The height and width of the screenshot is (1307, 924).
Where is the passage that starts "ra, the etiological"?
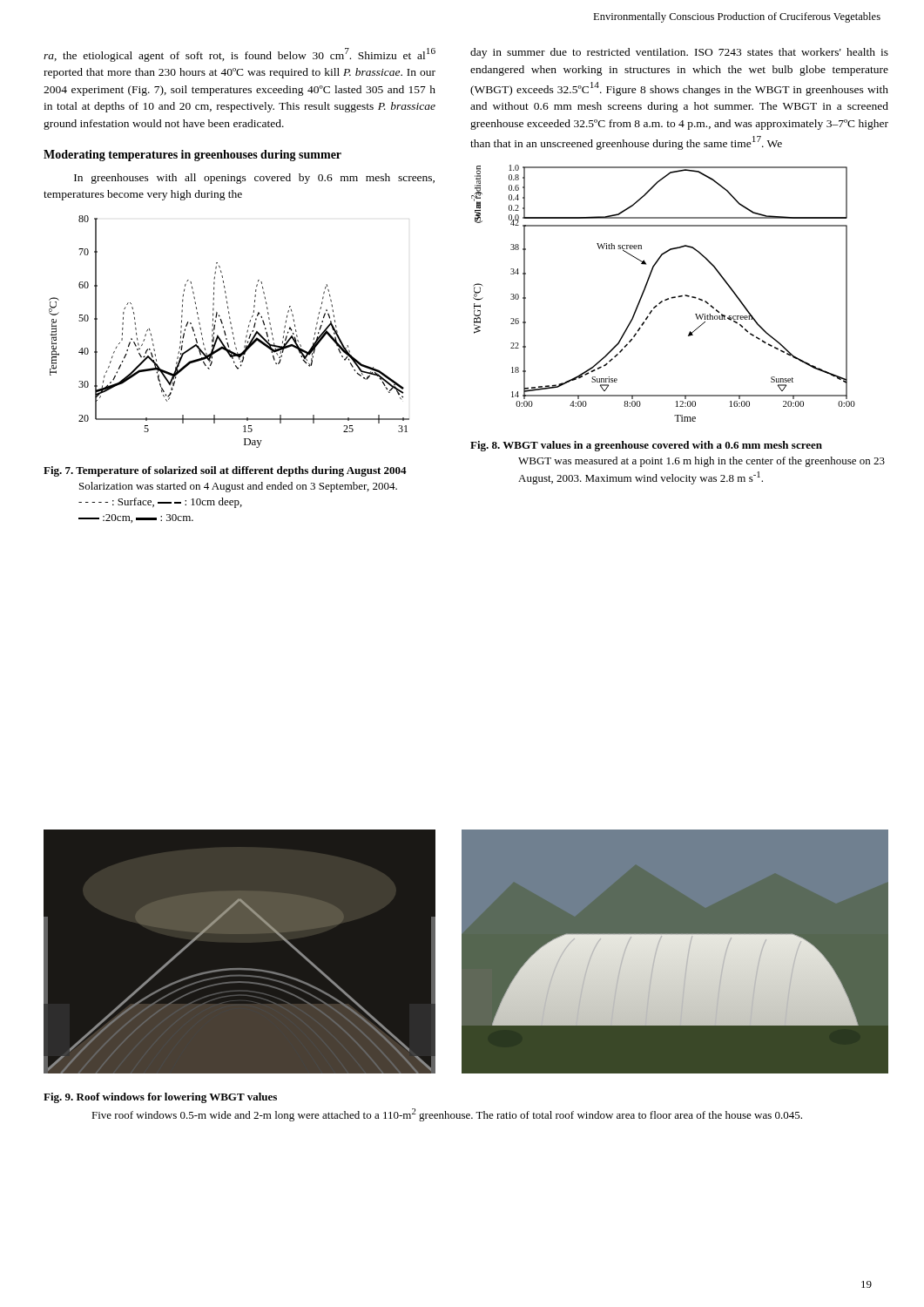click(x=240, y=88)
